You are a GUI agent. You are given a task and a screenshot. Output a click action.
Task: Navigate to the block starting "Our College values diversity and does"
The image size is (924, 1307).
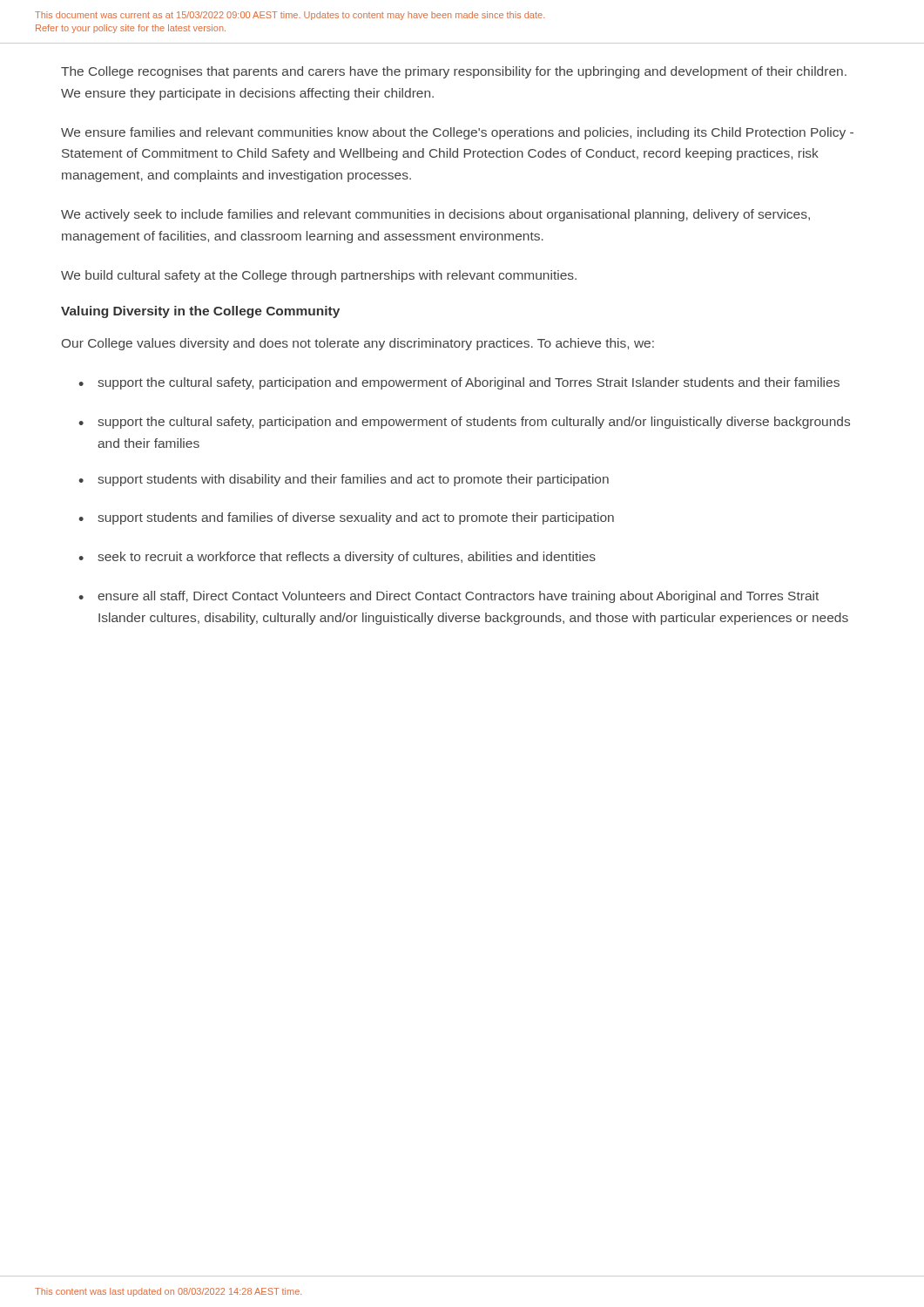(358, 343)
